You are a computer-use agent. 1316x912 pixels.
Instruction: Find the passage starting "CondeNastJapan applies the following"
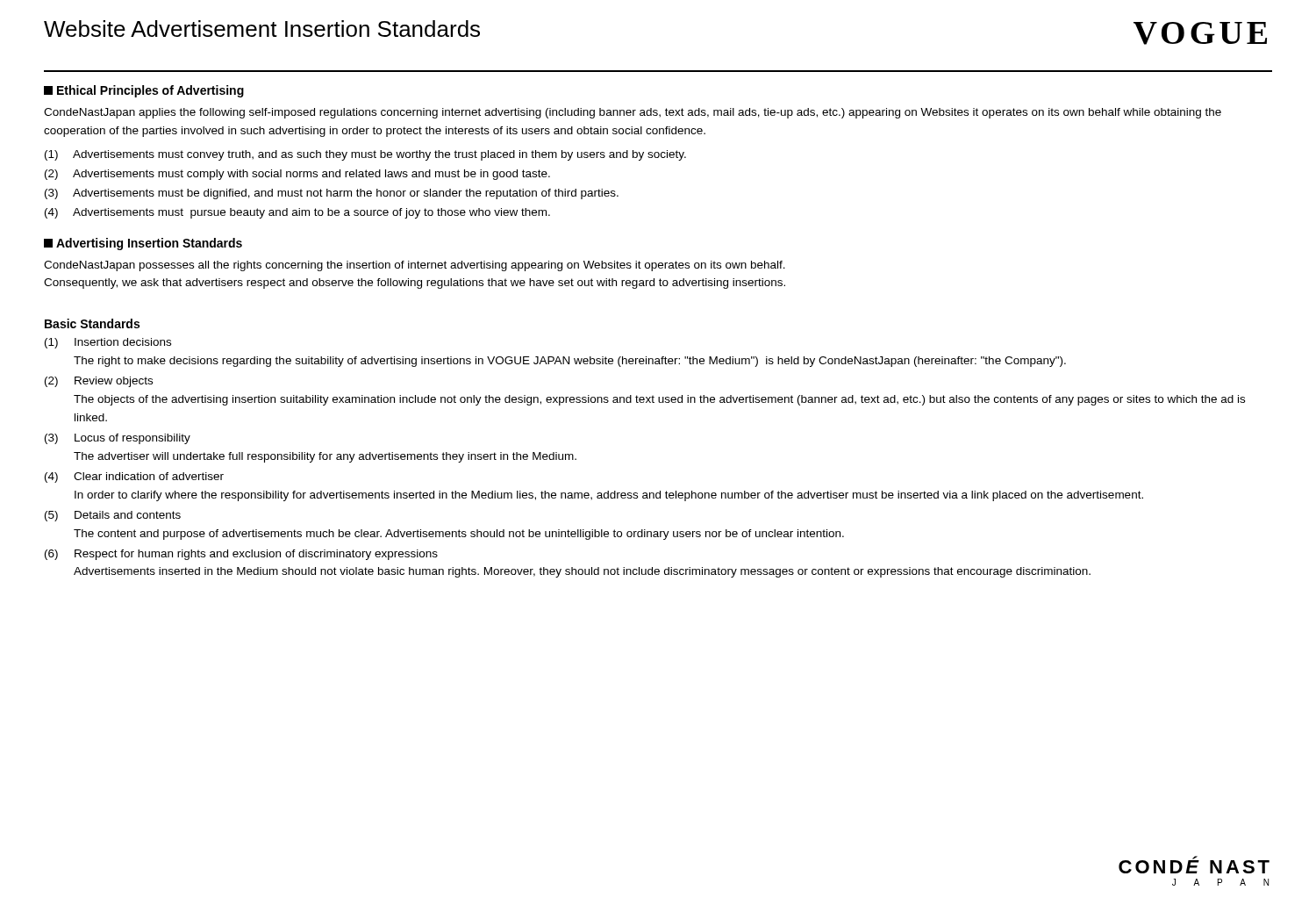[633, 121]
